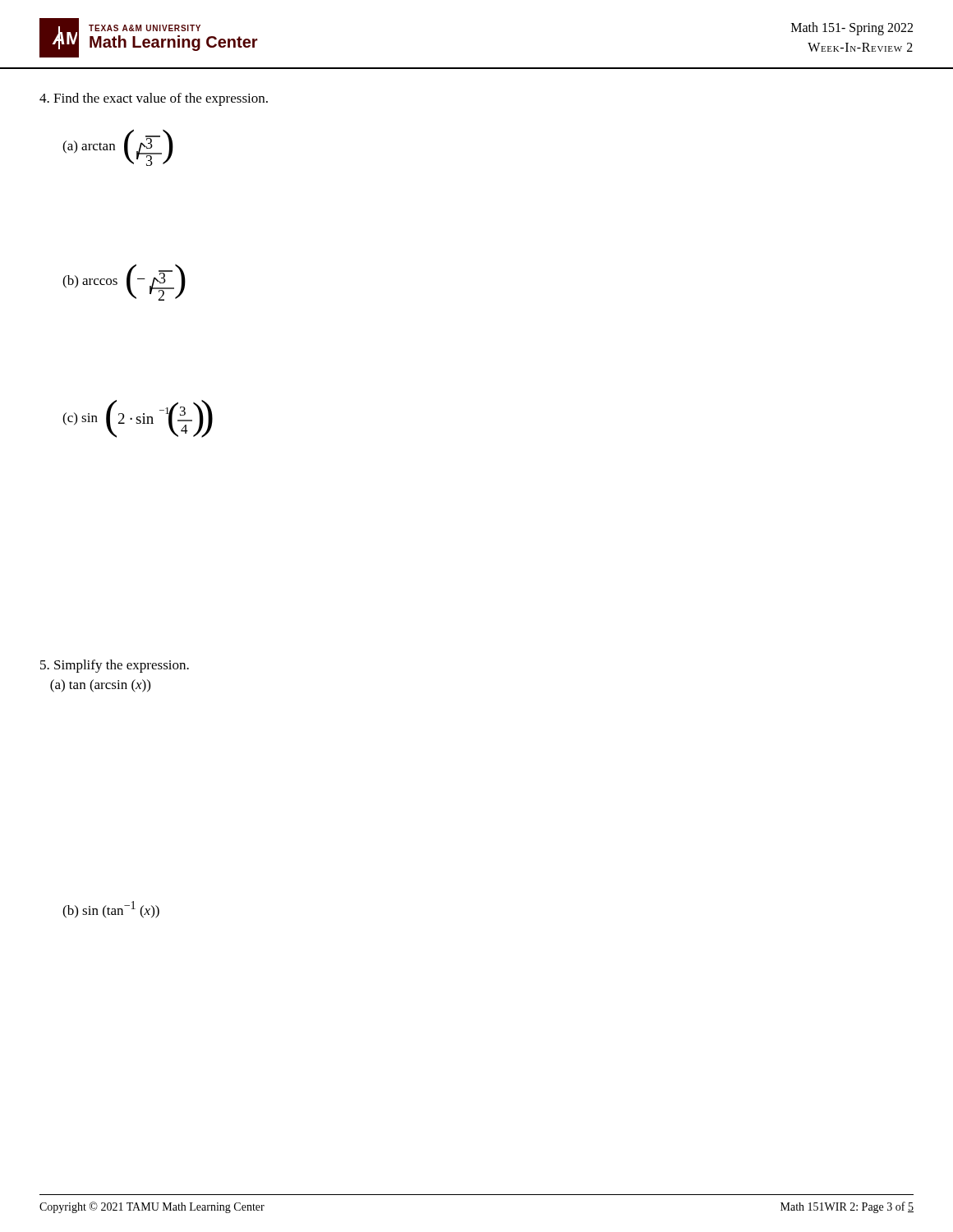
Task: Navigate to the text block starting "5. Simplify the expression. (a) tan"
Action: click(x=115, y=675)
